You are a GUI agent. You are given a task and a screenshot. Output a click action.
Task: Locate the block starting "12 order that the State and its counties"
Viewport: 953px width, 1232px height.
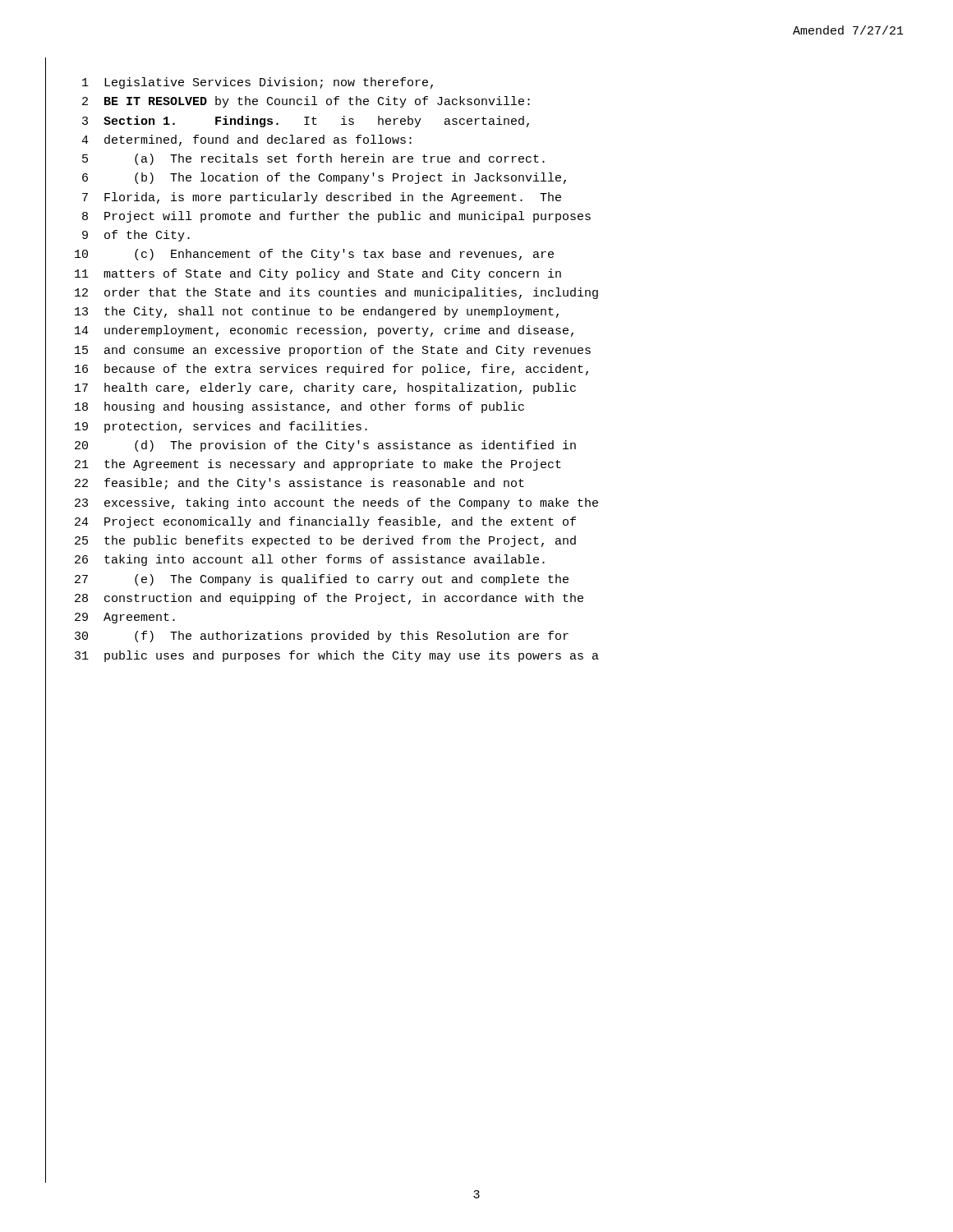[x=476, y=294]
